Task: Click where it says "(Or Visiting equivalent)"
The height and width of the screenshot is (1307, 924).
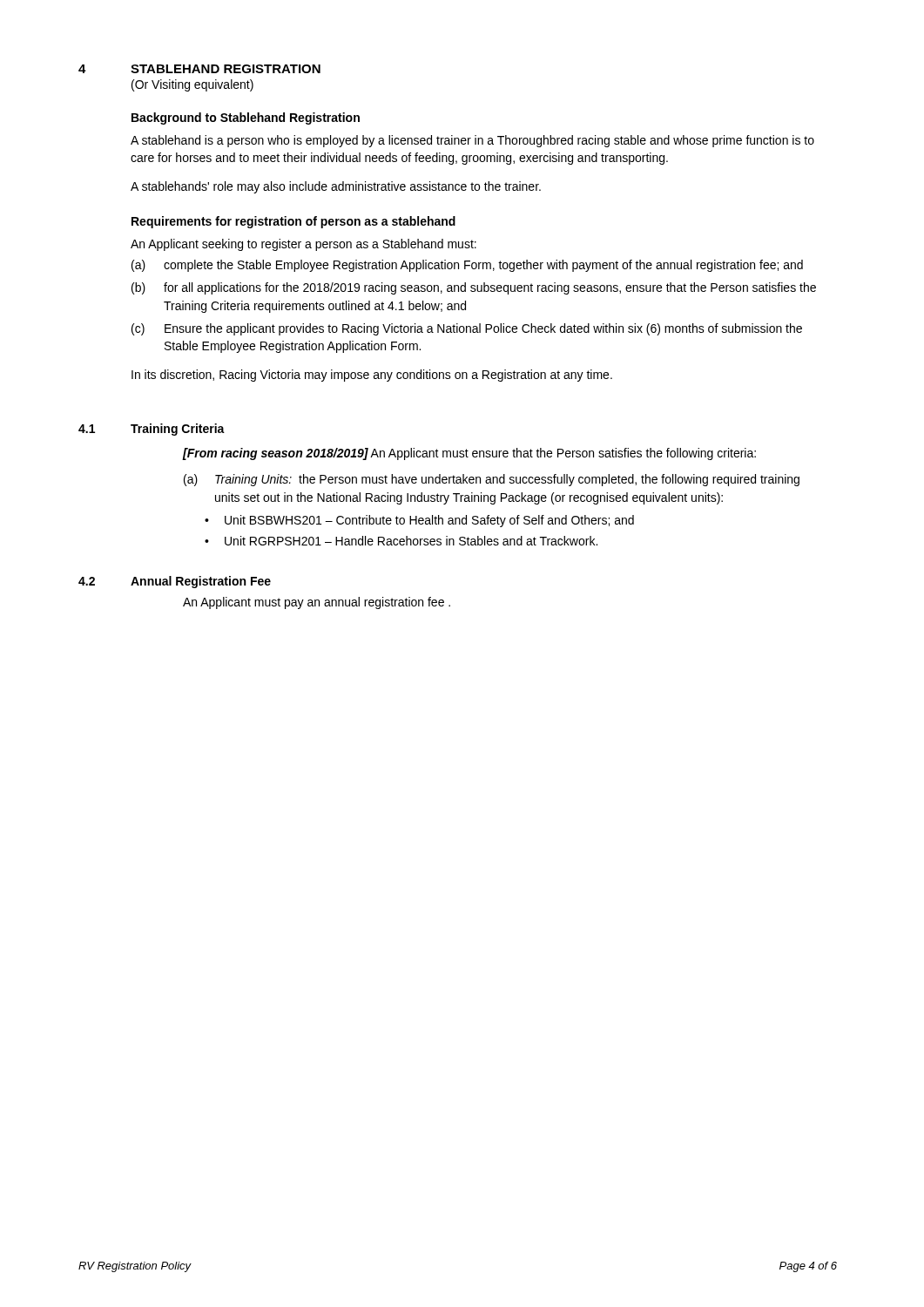Action: click(x=192, y=84)
